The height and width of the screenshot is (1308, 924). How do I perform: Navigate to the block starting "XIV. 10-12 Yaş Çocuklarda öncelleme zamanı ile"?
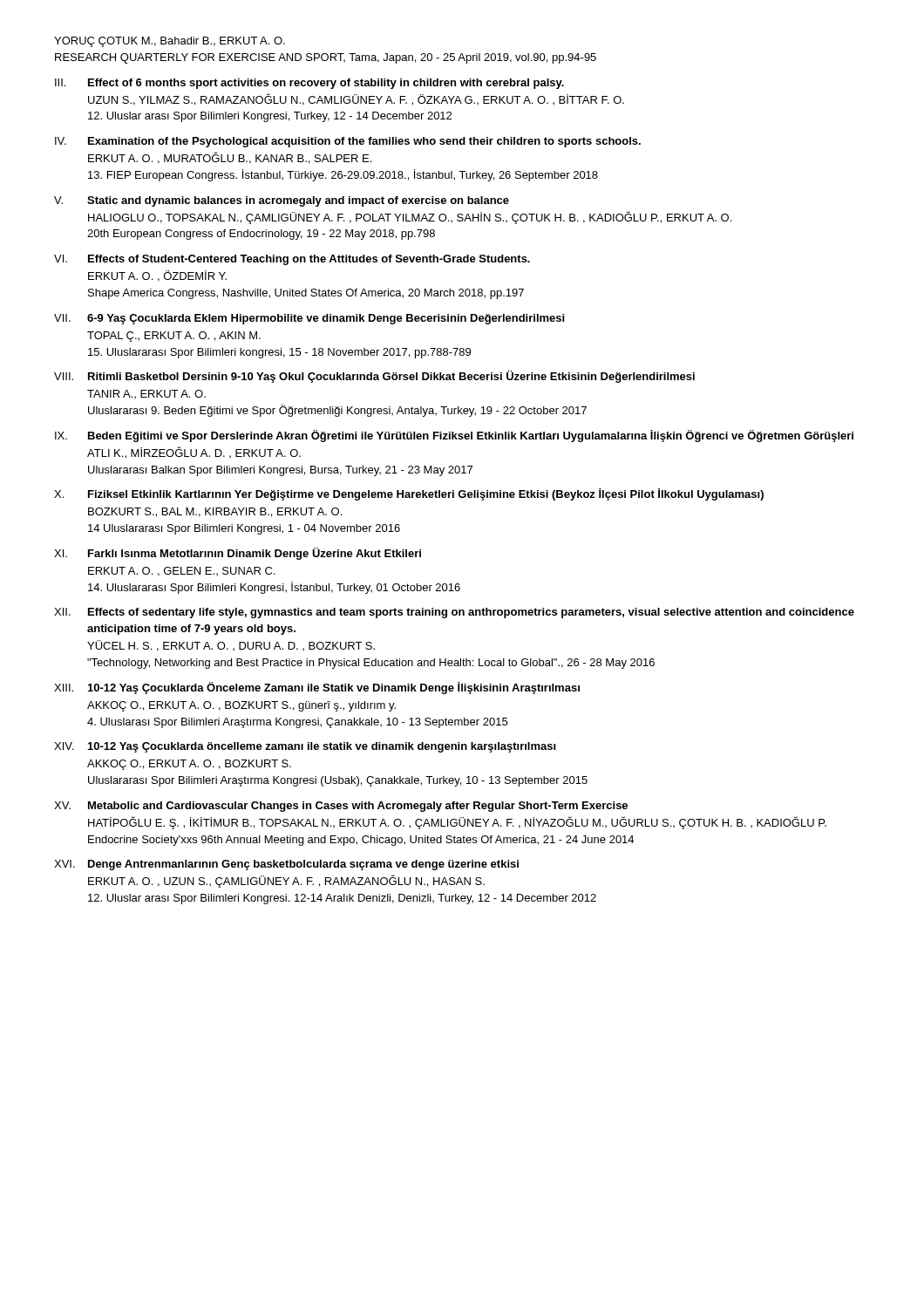305,747
